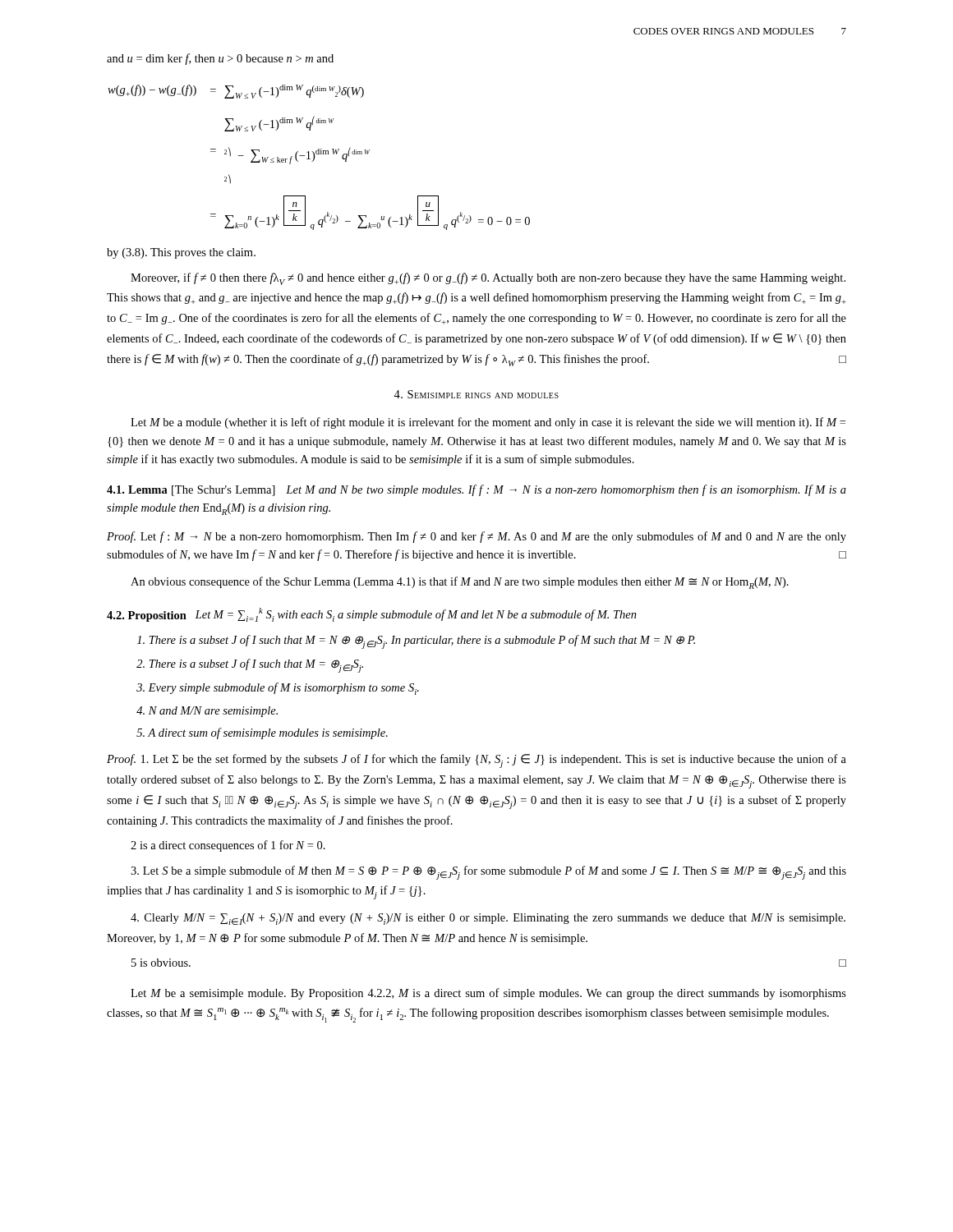Point to the passage starting "and u = dim ker f, then"
Viewport: 953px width, 1232px height.
[220, 58]
